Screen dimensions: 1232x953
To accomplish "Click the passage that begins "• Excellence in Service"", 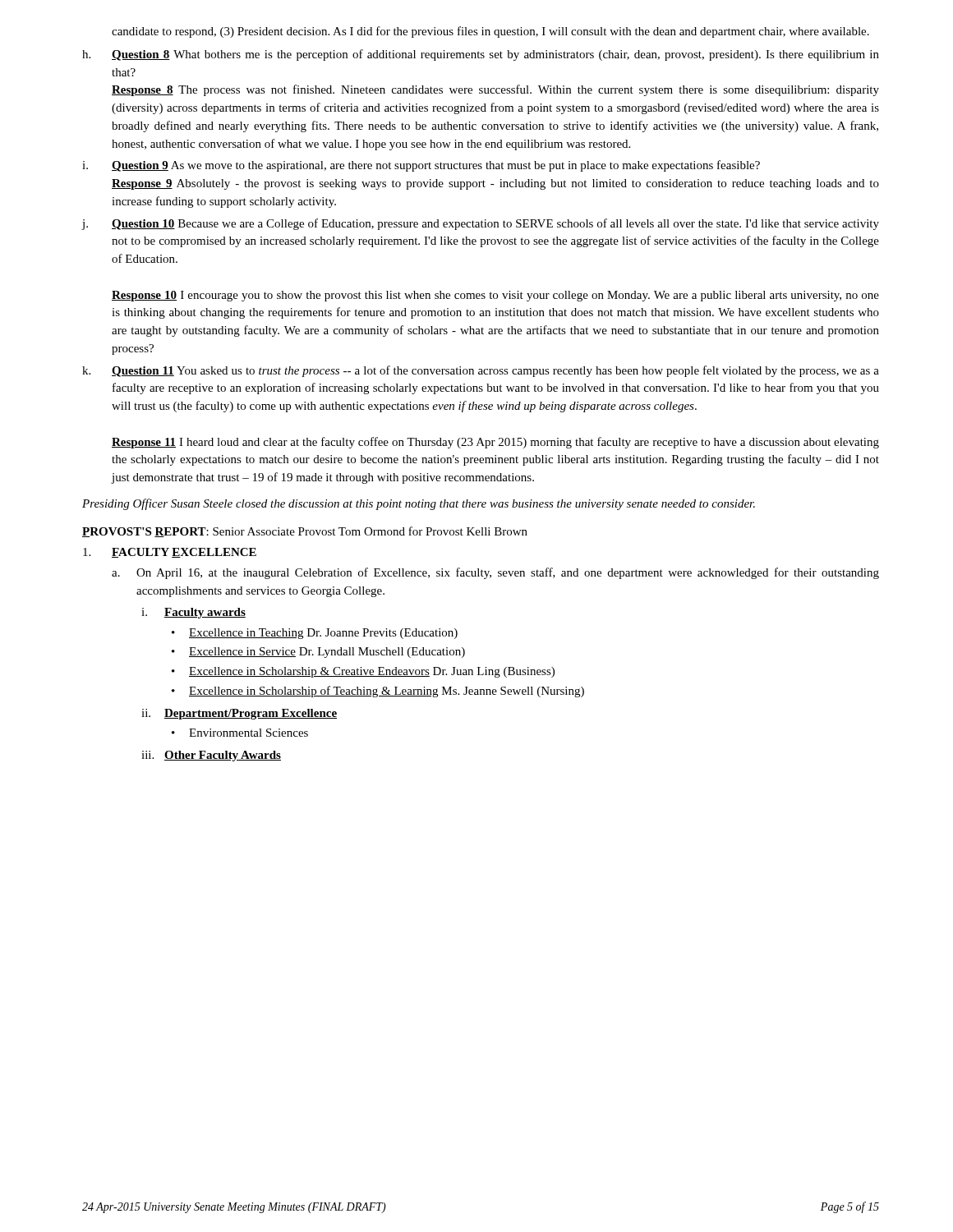I will 318,653.
